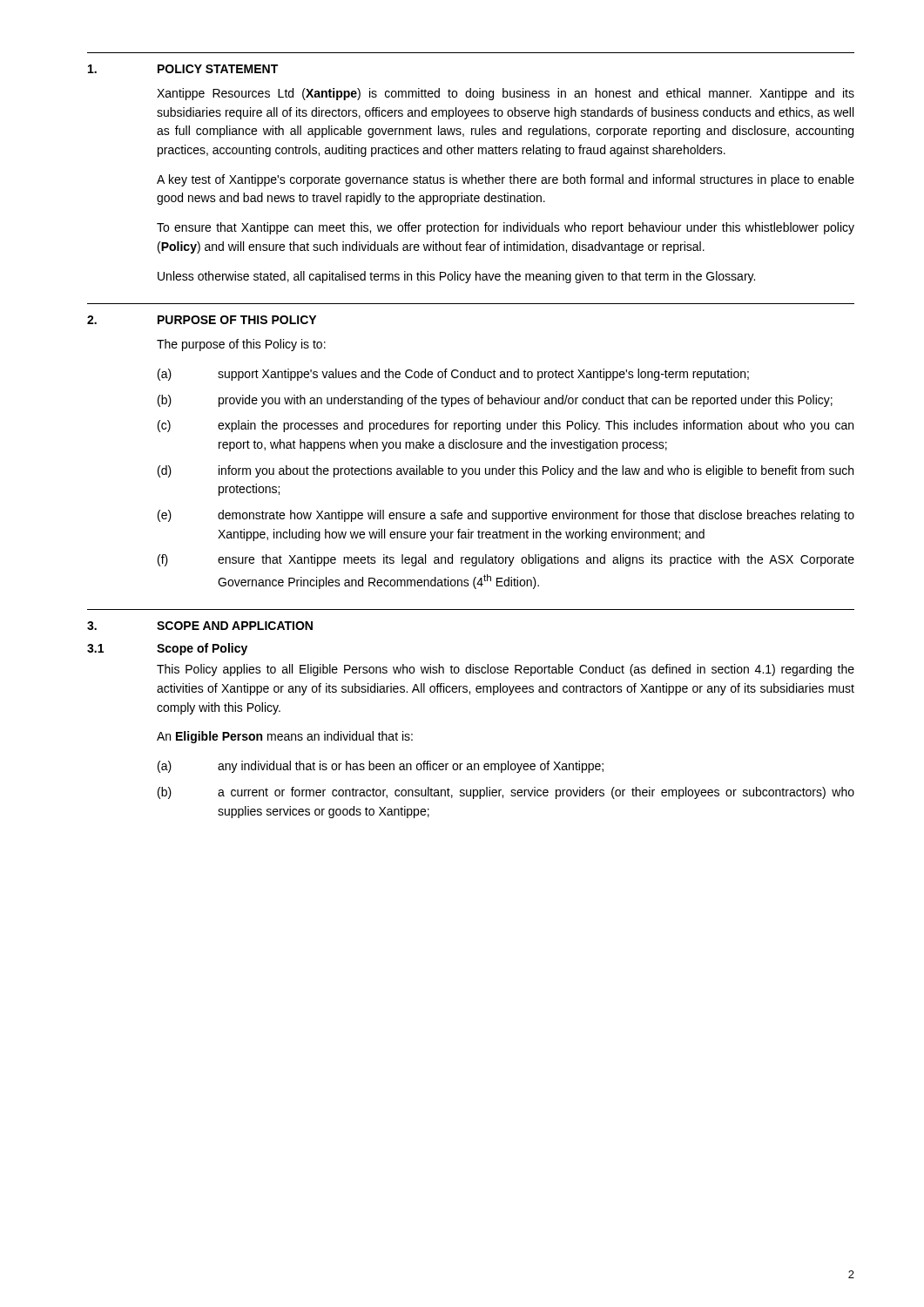Point to the block beginning "The purpose of this"
Screen dimensions: 1307x924
(241, 344)
